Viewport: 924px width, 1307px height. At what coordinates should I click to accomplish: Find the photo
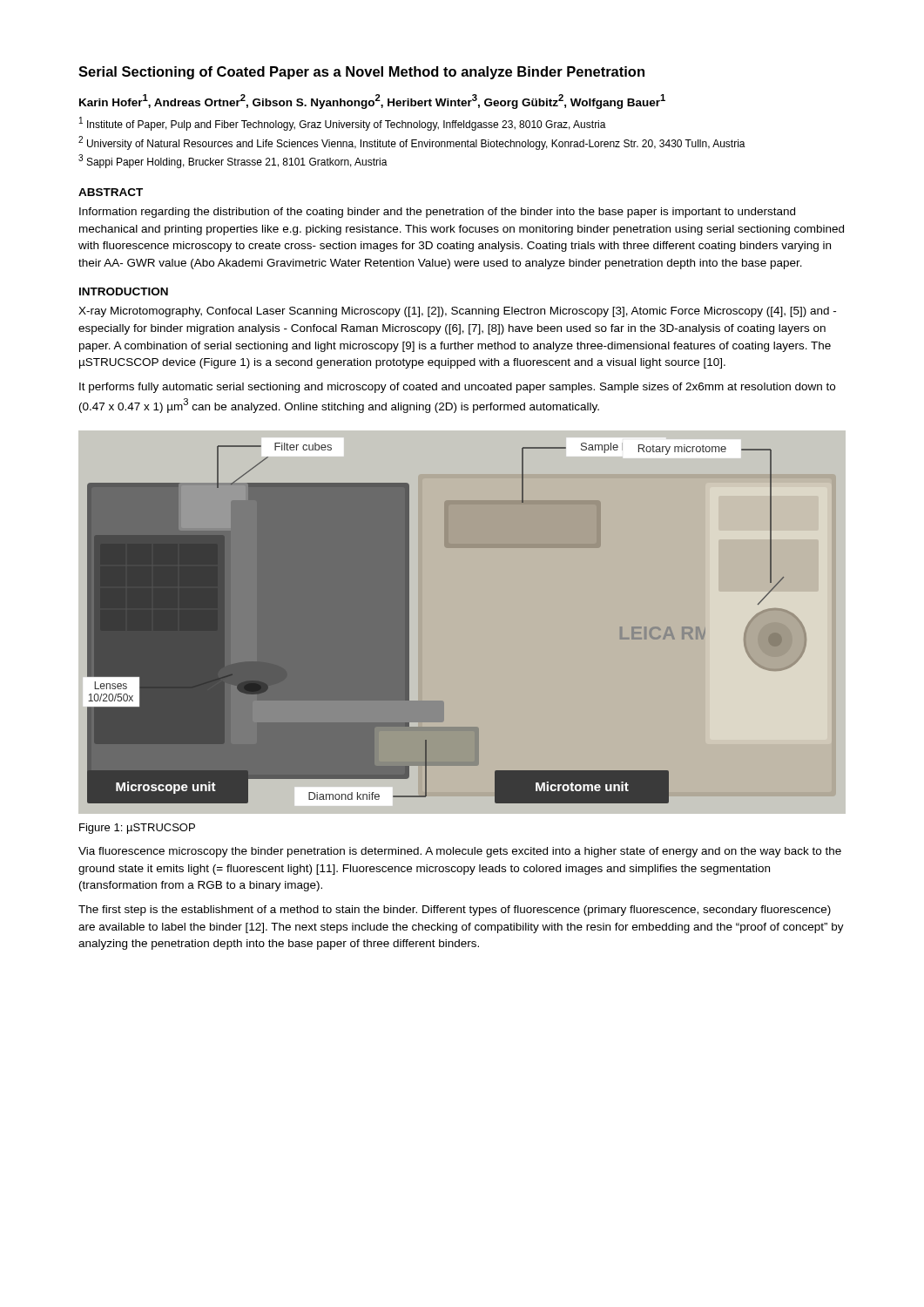(462, 624)
